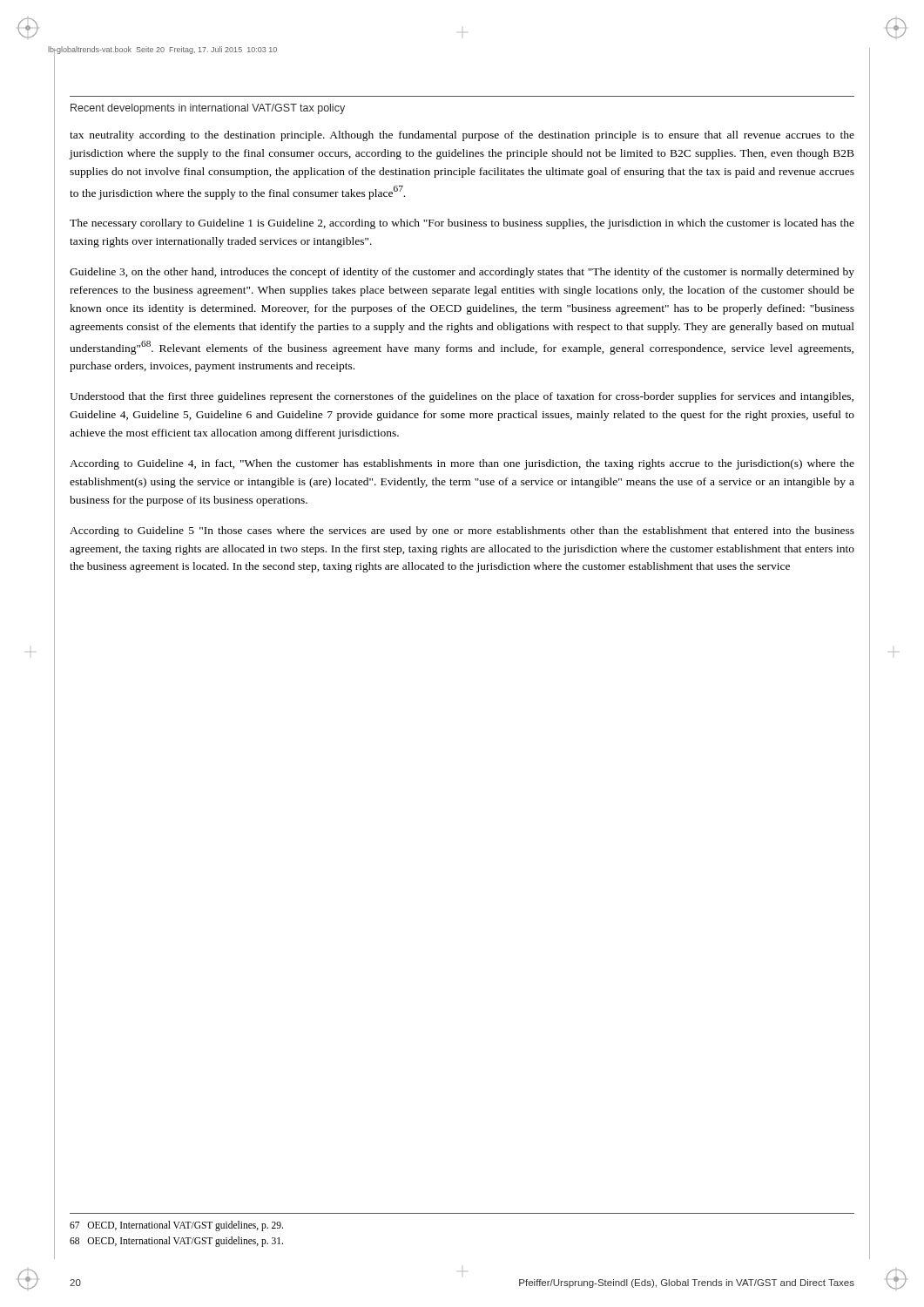Click on the text block containing "According to Guideline 4, in"

462,481
